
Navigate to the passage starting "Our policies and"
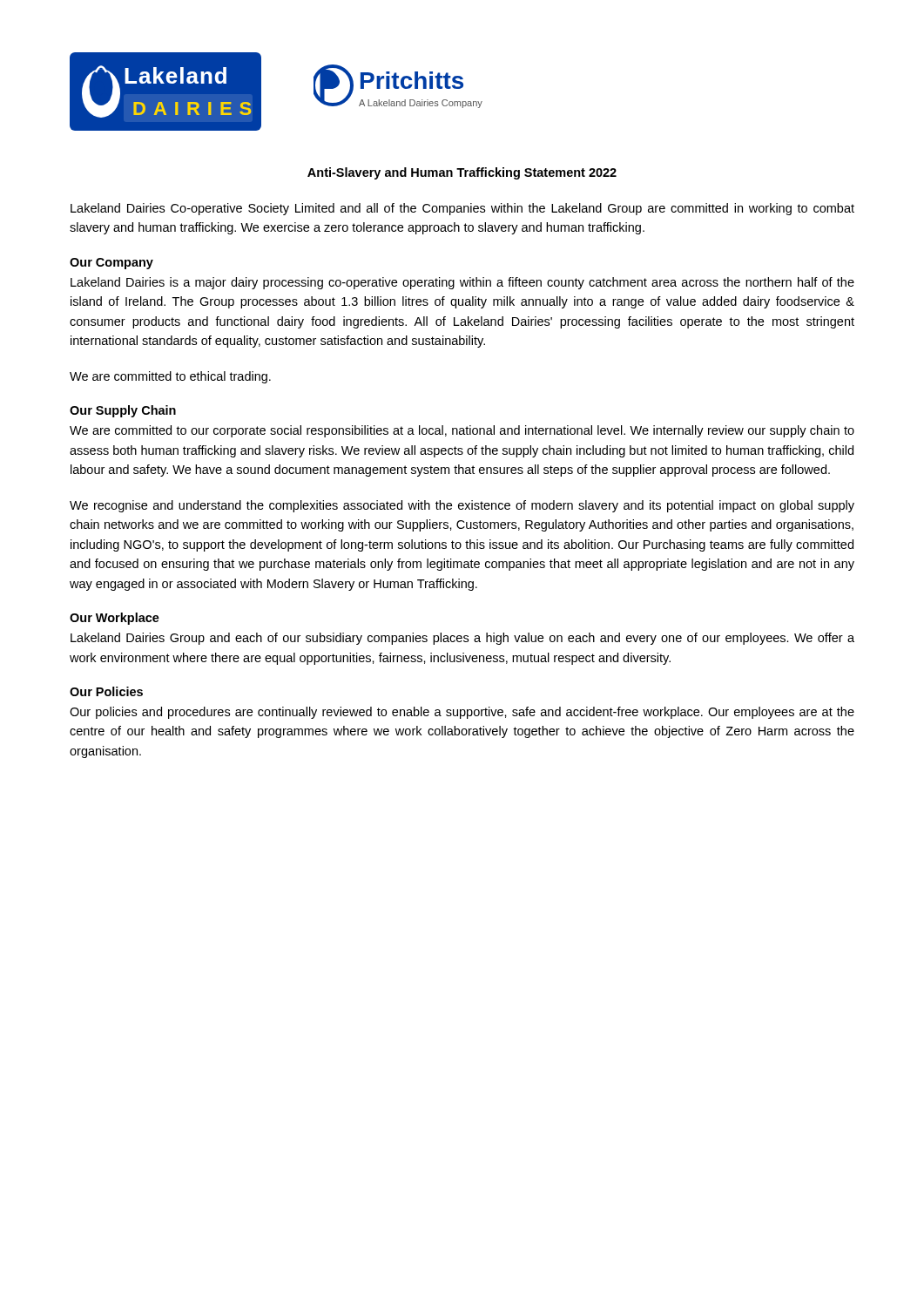462,731
